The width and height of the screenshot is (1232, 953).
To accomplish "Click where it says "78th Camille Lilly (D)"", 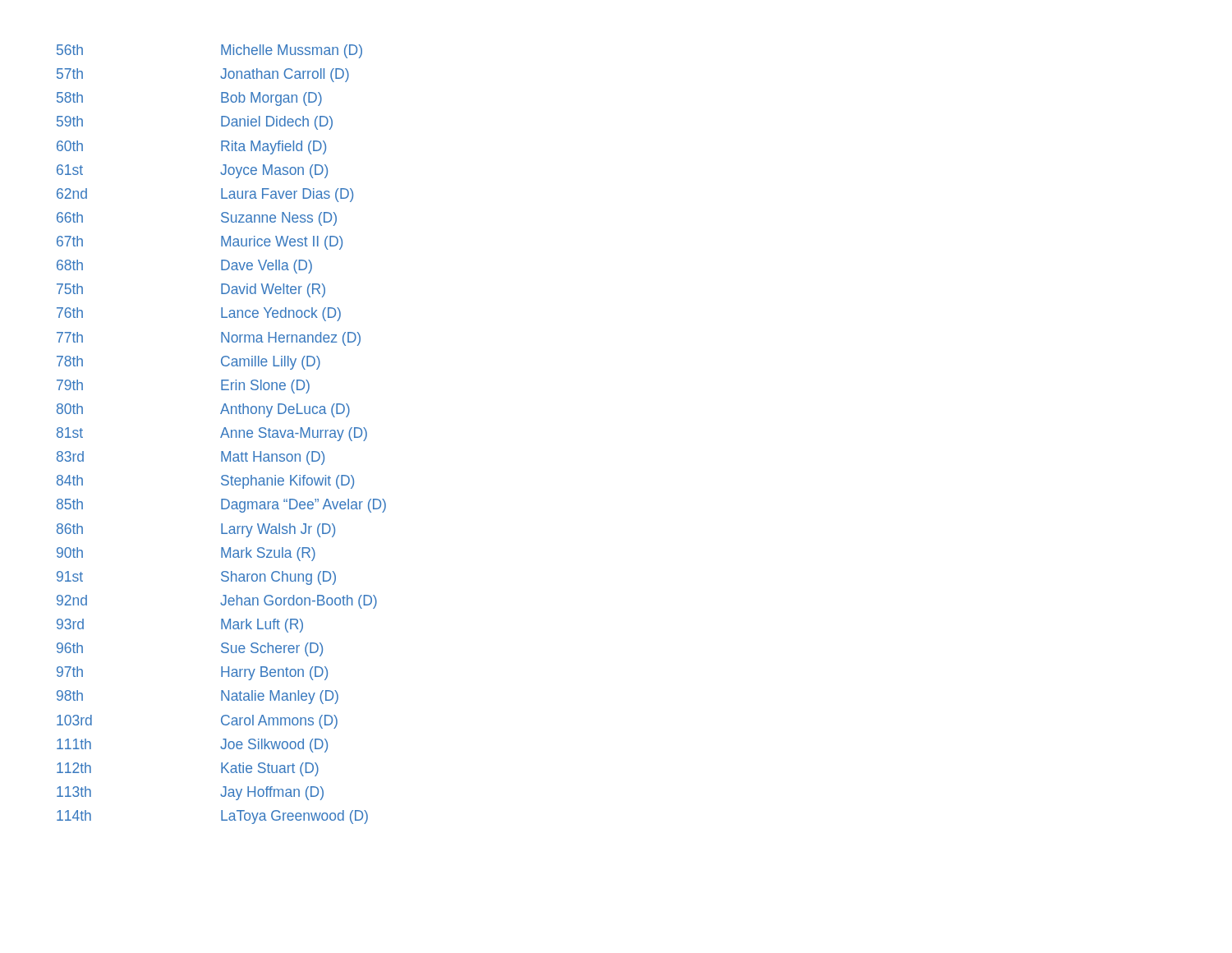I will (67, 361).
